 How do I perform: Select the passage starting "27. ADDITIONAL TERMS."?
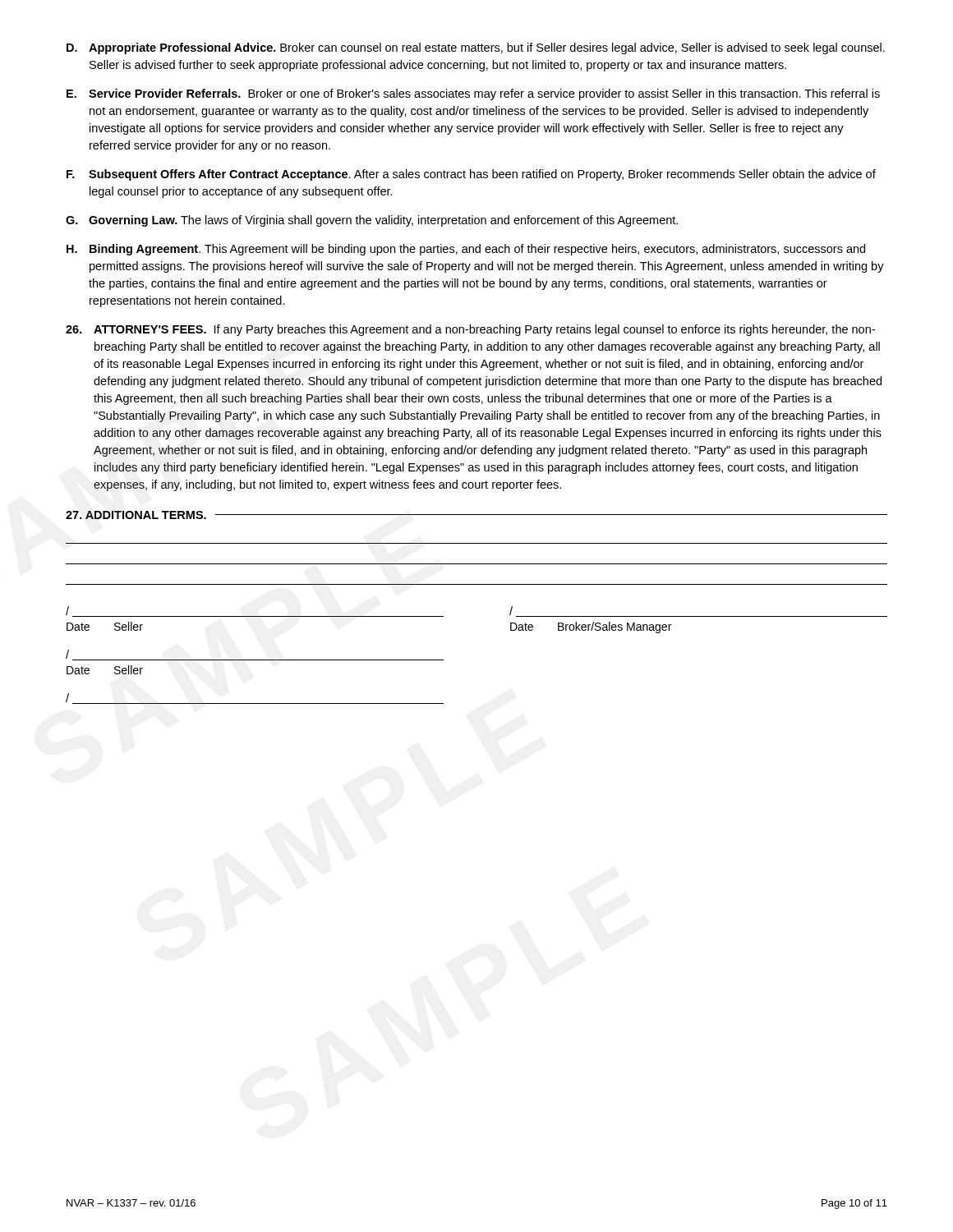pyautogui.click(x=476, y=515)
